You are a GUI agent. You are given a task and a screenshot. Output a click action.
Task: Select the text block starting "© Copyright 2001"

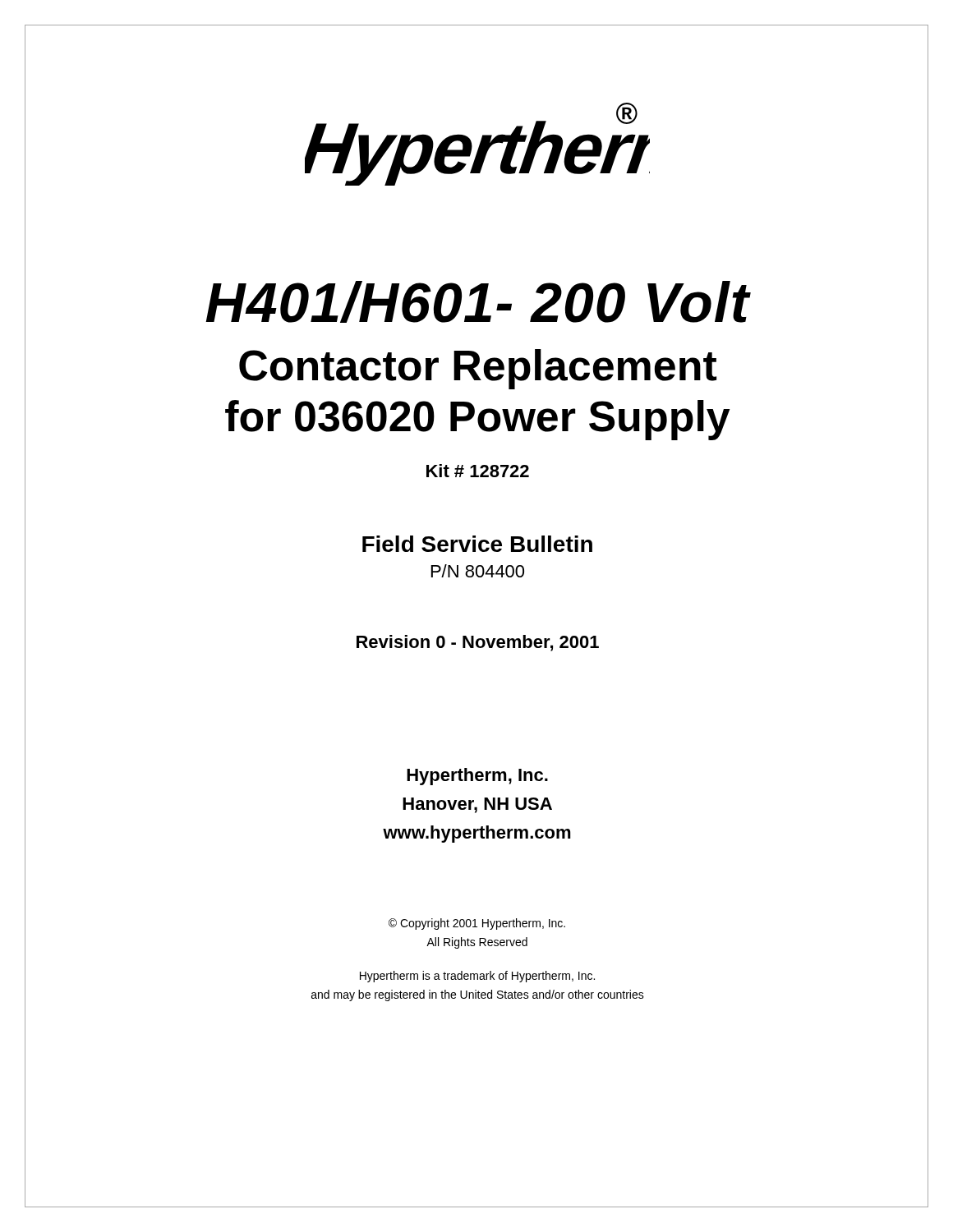pos(477,933)
